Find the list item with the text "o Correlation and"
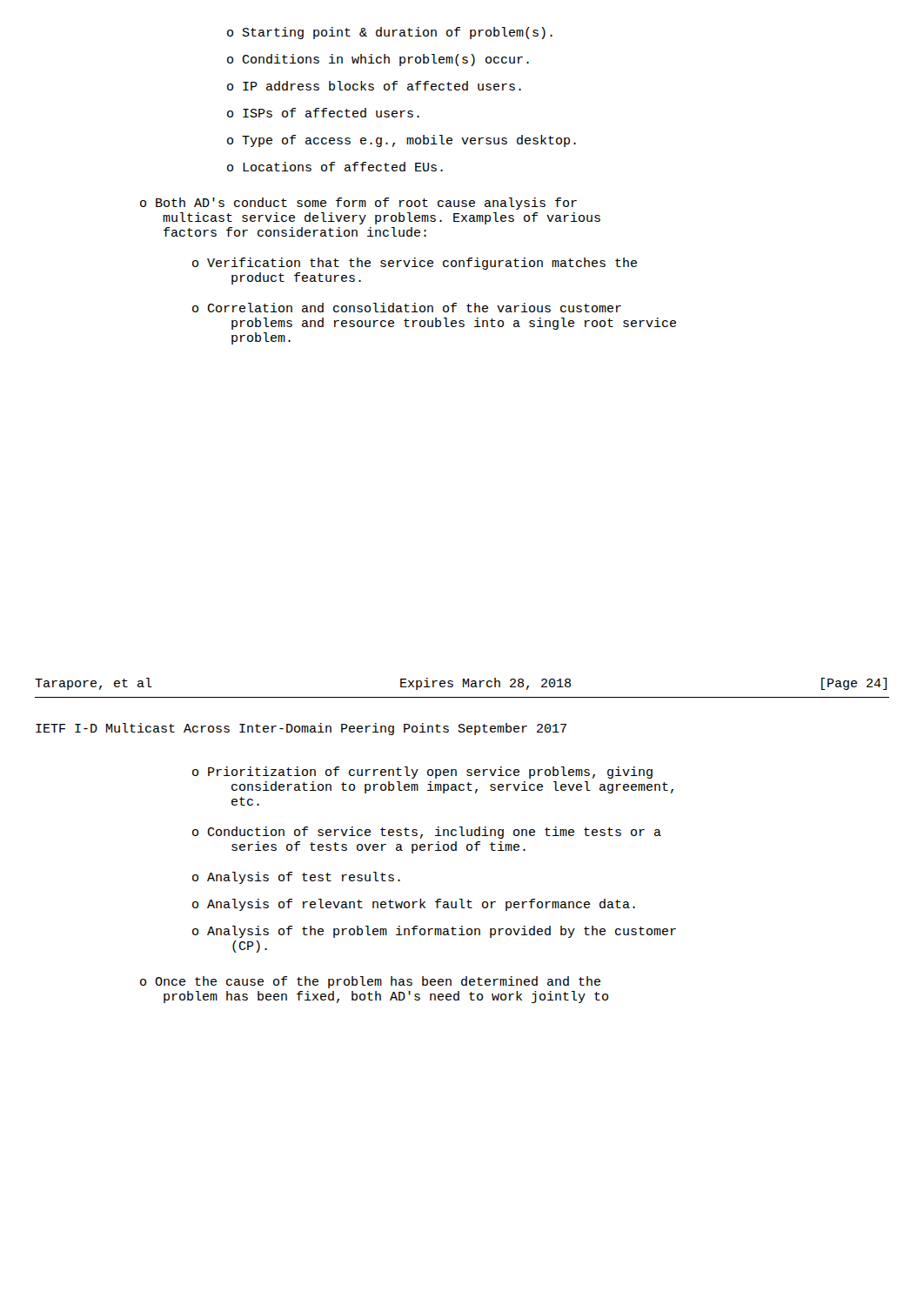The image size is (924, 1305). [532, 324]
